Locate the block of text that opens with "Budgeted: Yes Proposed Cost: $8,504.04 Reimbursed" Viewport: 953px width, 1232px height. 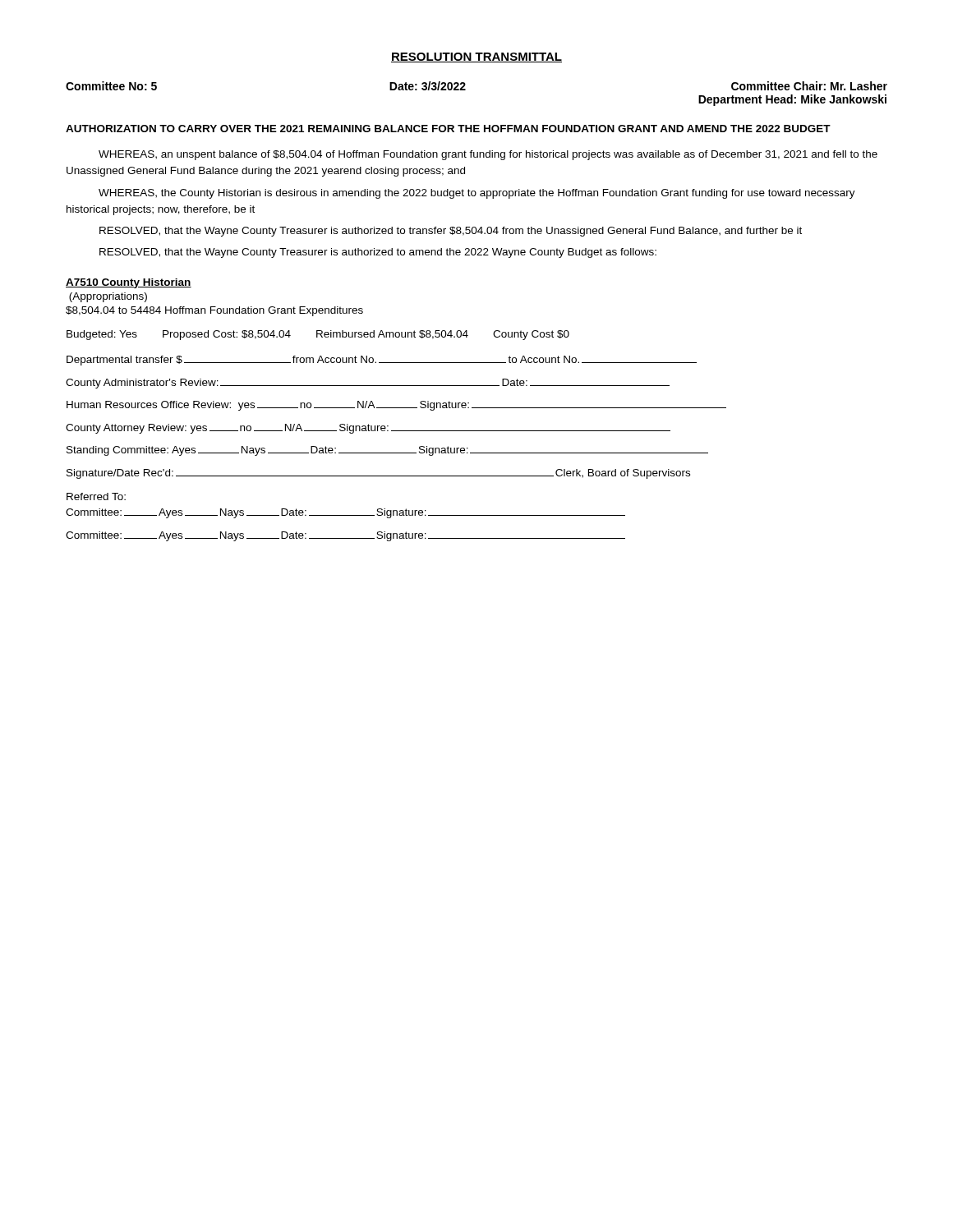coord(318,334)
